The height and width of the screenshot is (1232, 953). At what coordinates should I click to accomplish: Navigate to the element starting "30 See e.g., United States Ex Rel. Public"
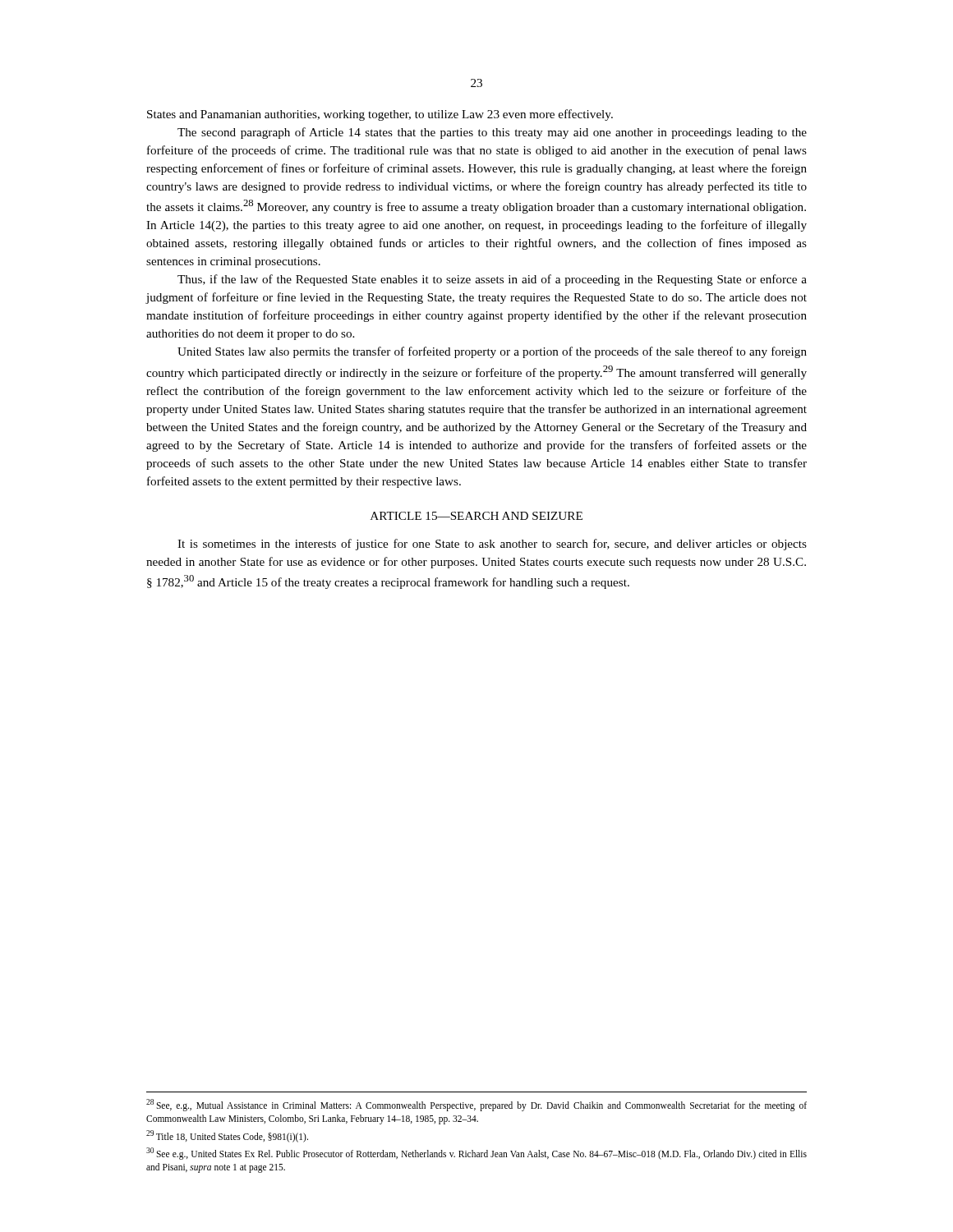point(476,1159)
